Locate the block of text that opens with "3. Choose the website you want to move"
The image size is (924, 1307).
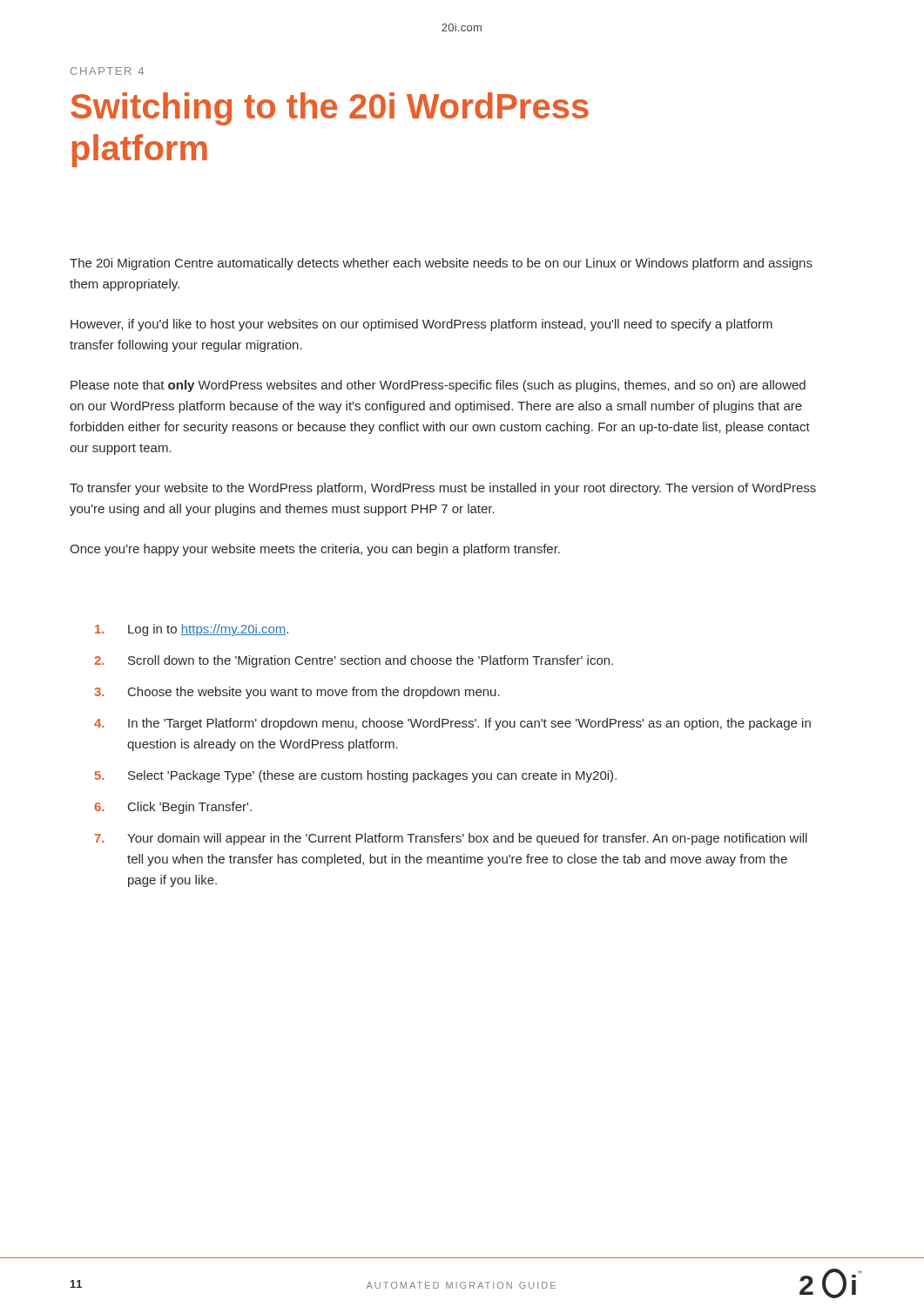(x=456, y=692)
